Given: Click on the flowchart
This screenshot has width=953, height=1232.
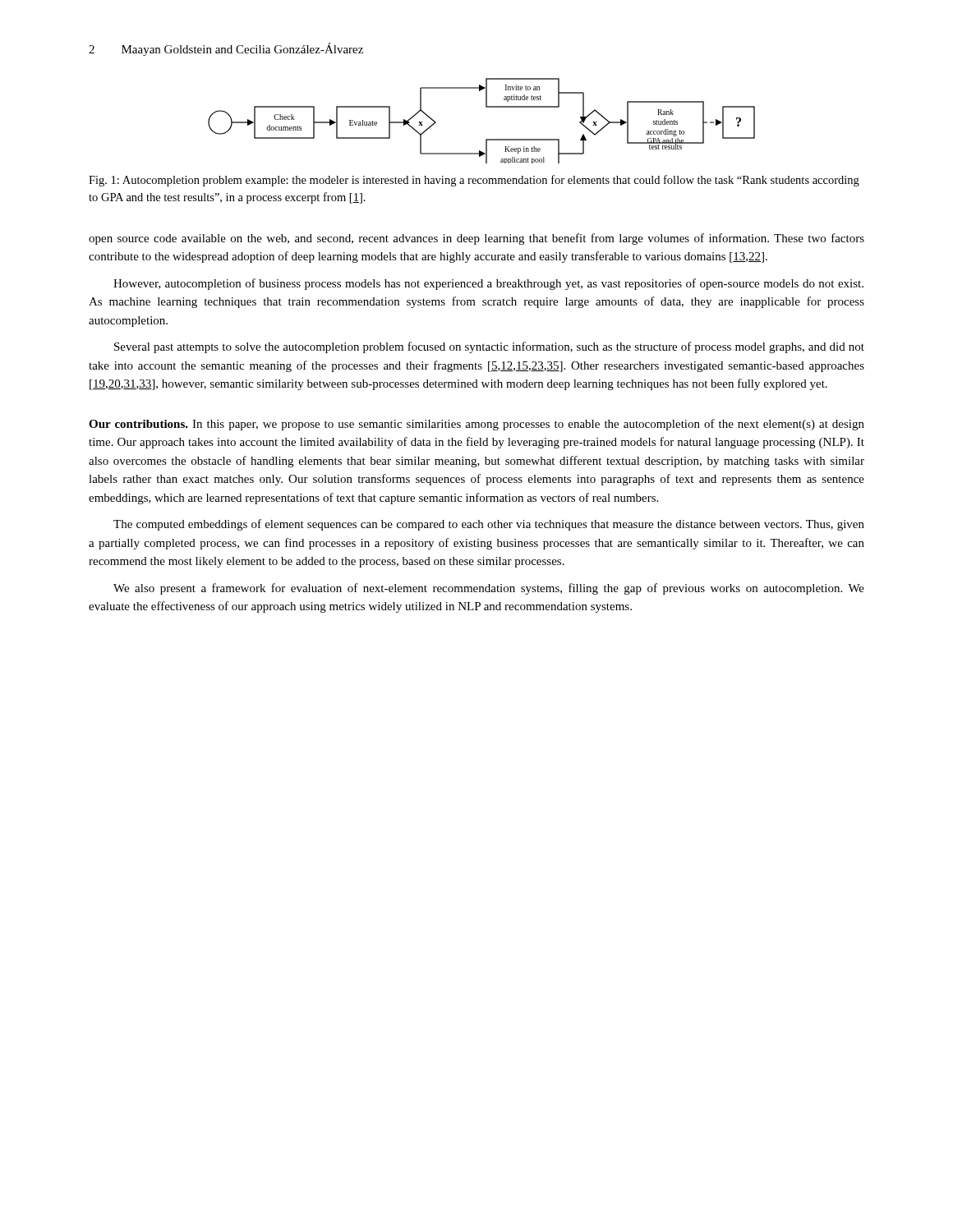Looking at the screenshot, I should coord(476,120).
